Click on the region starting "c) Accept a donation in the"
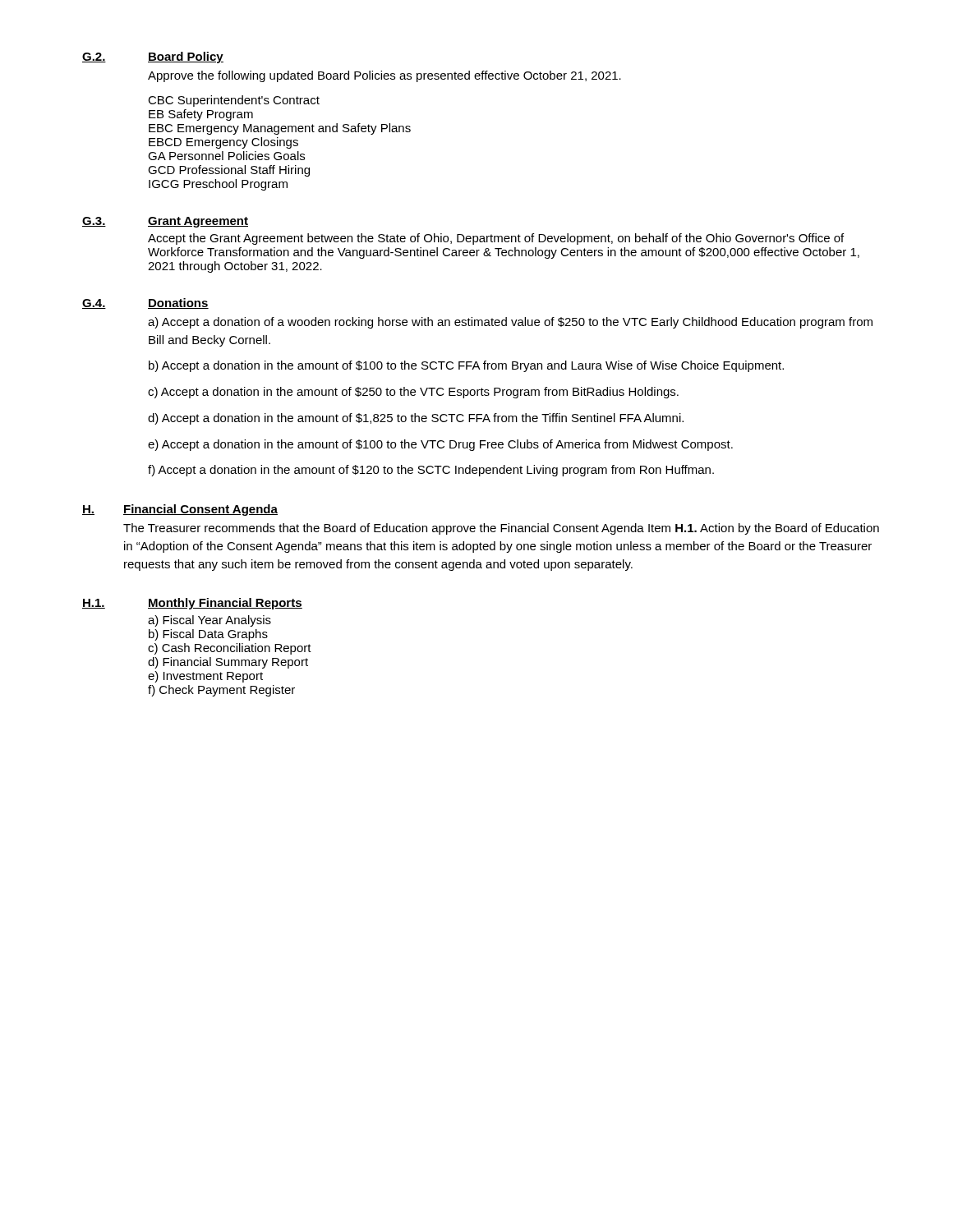Screen dimensions: 1232x953 (x=414, y=391)
